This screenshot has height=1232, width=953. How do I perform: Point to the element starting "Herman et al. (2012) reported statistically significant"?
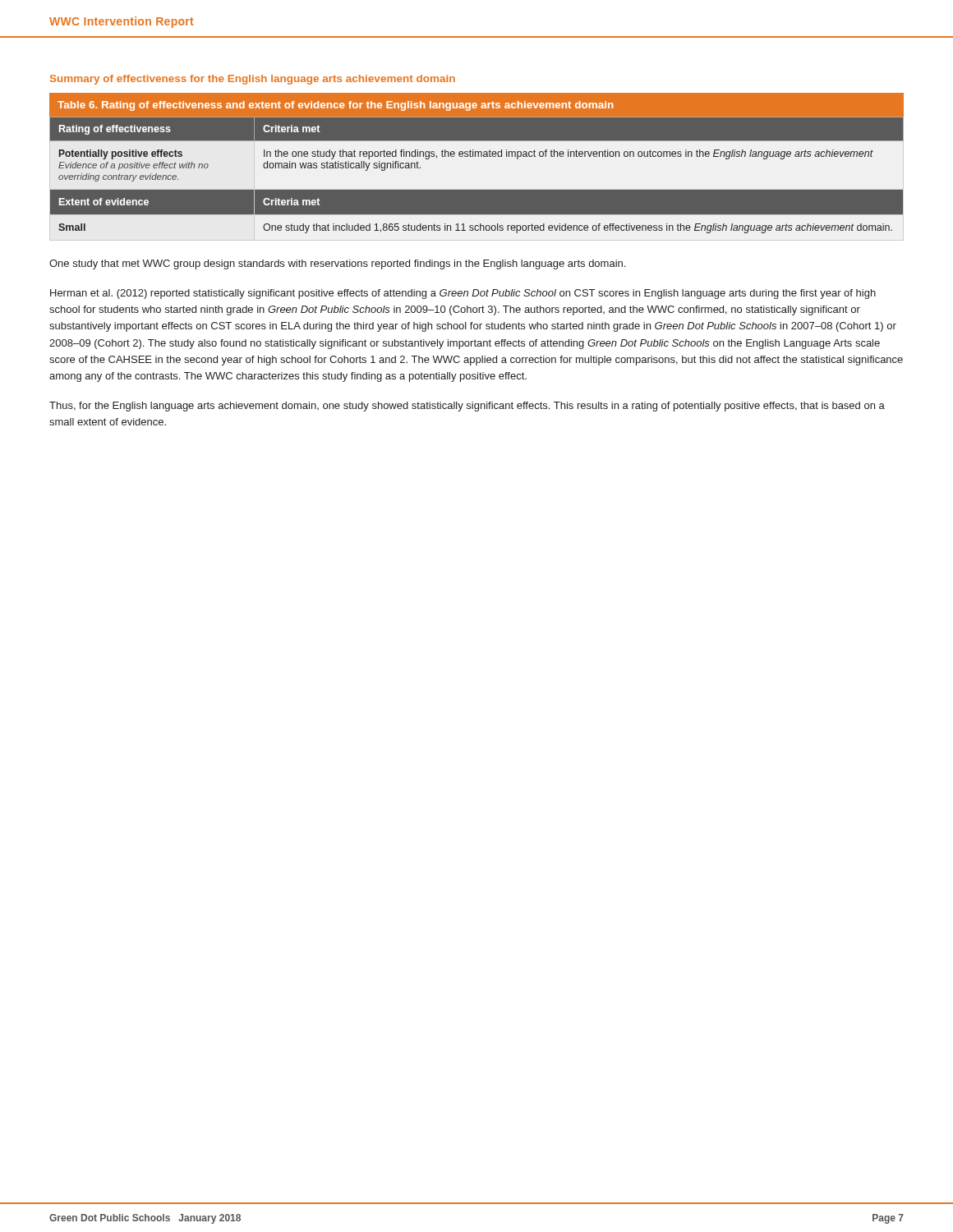476,334
